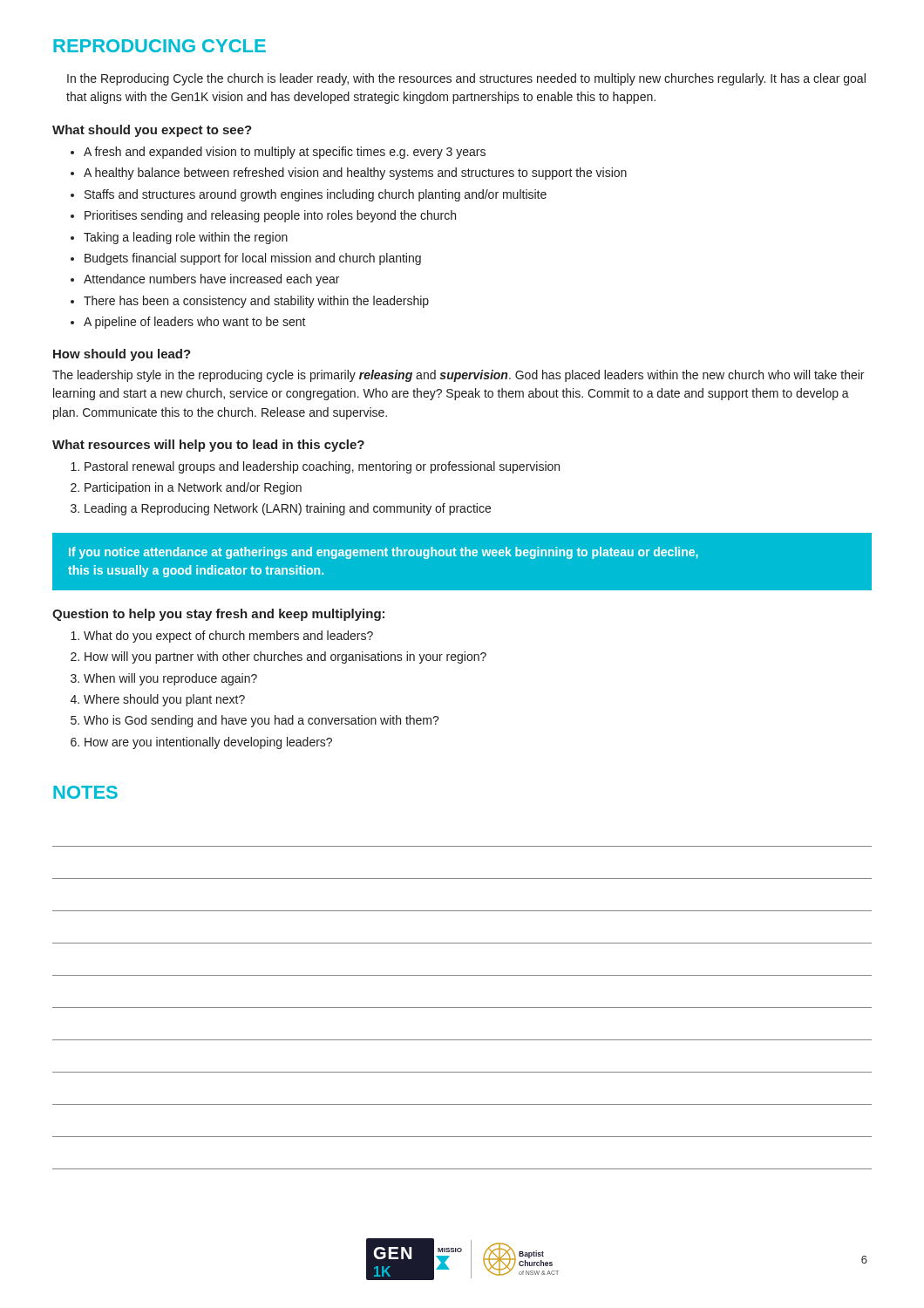This screenshot has height=1308, width=924.
Task: Click on the list item that says "Leading a Reproducing Network (LARN) training and"
Action: [x=478, y=509]
